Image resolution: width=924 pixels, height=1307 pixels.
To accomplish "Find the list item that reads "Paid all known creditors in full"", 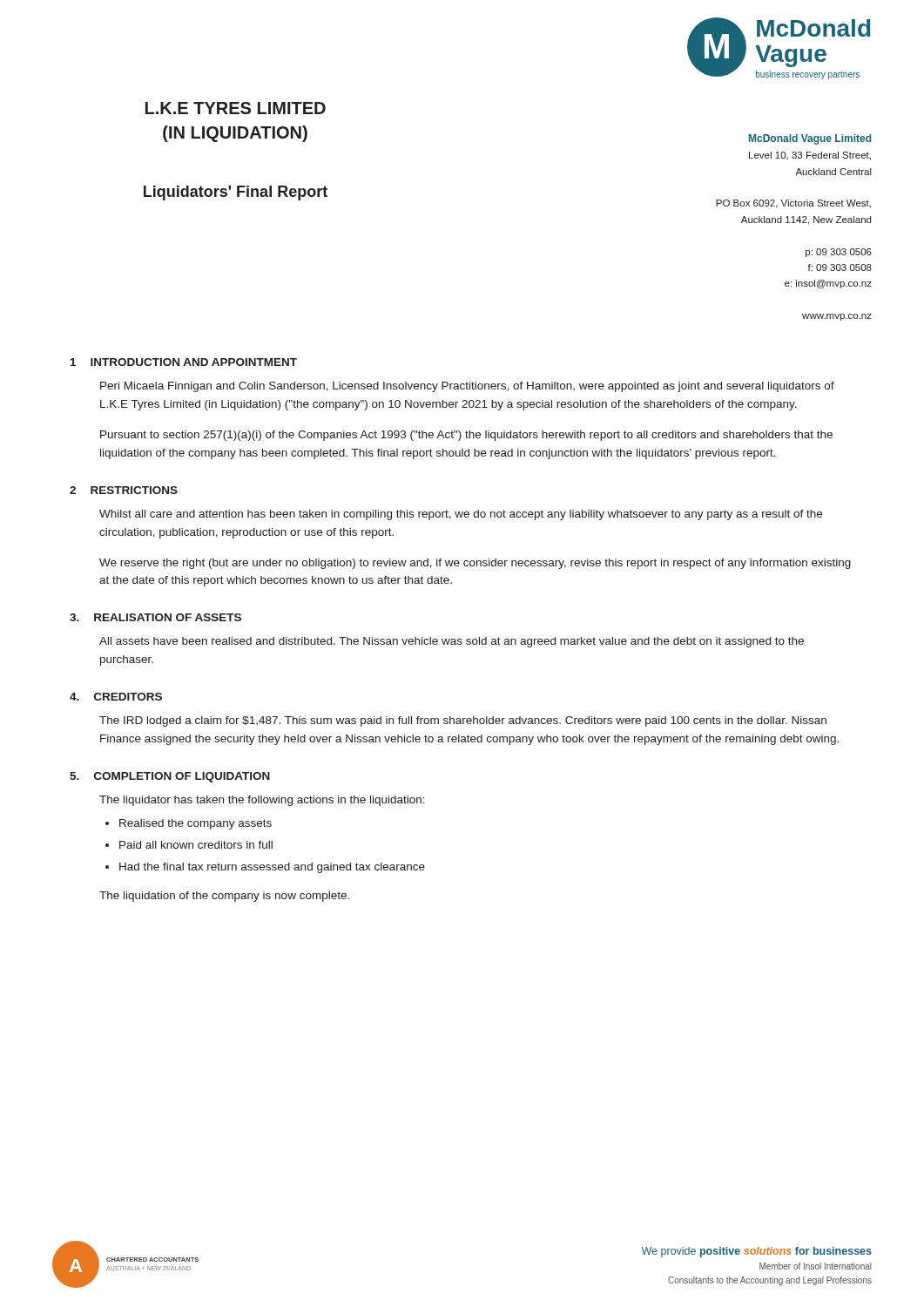I will point(196,845).
